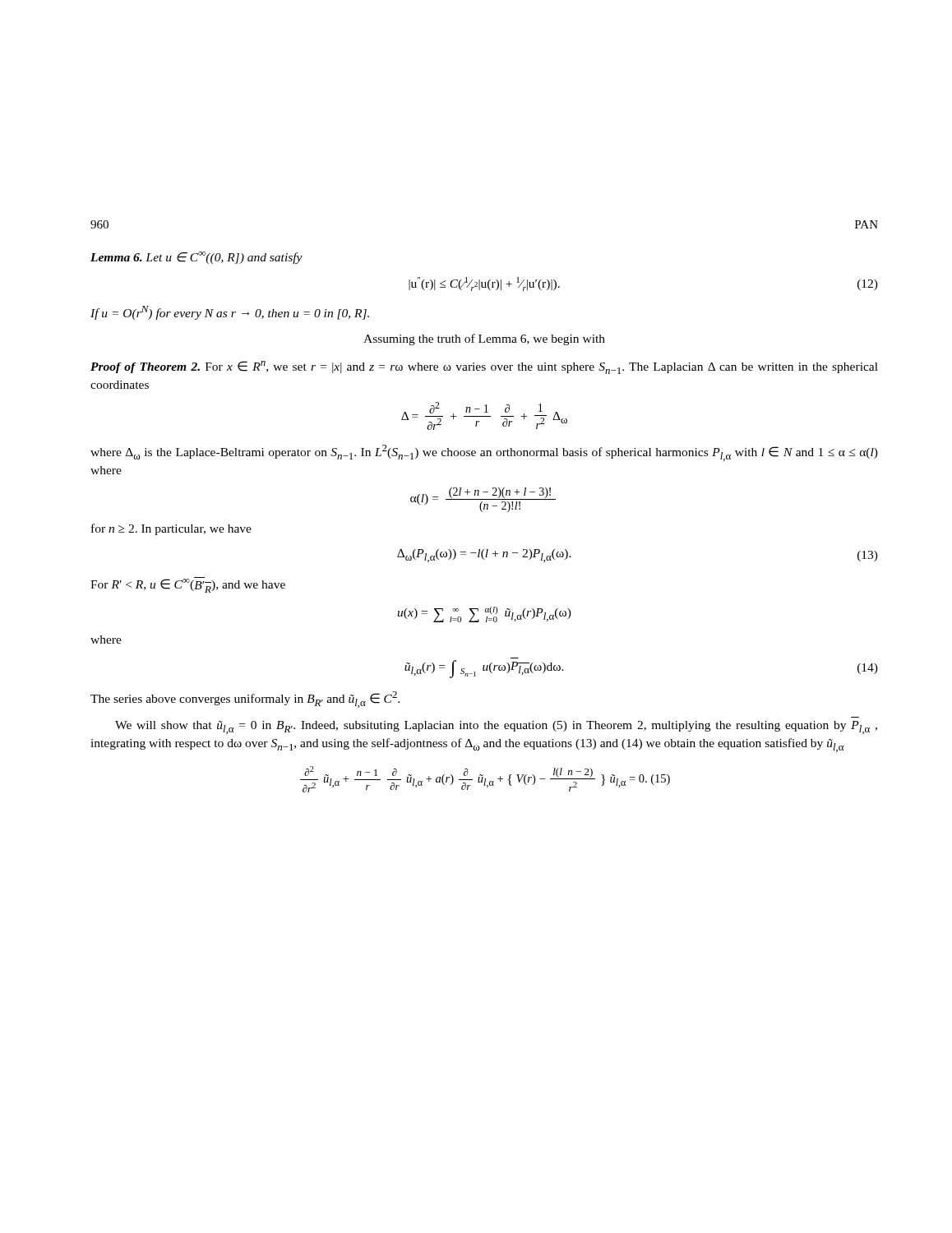Click the passage that begins "If u = O(rN)"

[x=230, y=312]
